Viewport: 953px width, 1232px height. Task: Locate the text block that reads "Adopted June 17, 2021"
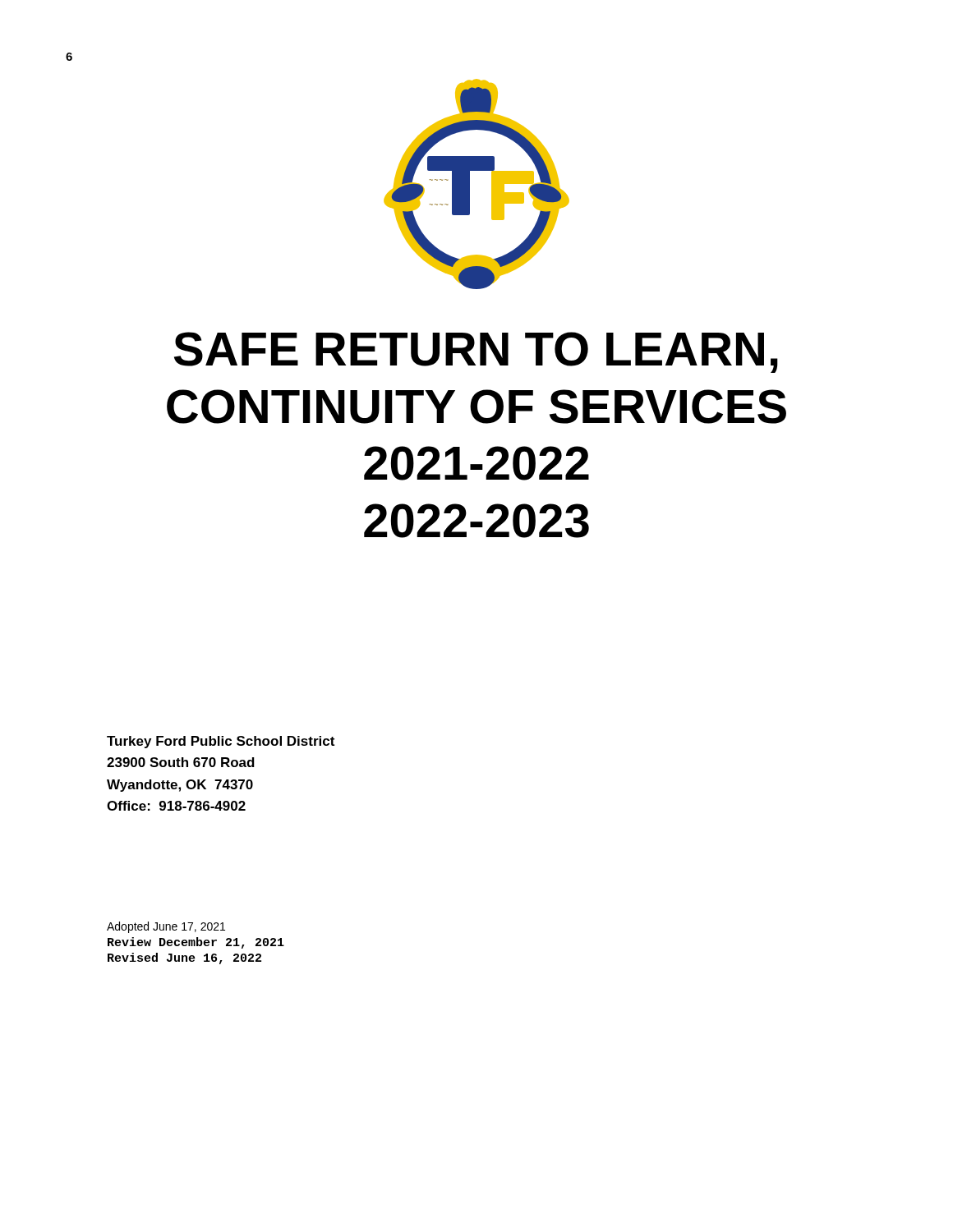point(196,943)
